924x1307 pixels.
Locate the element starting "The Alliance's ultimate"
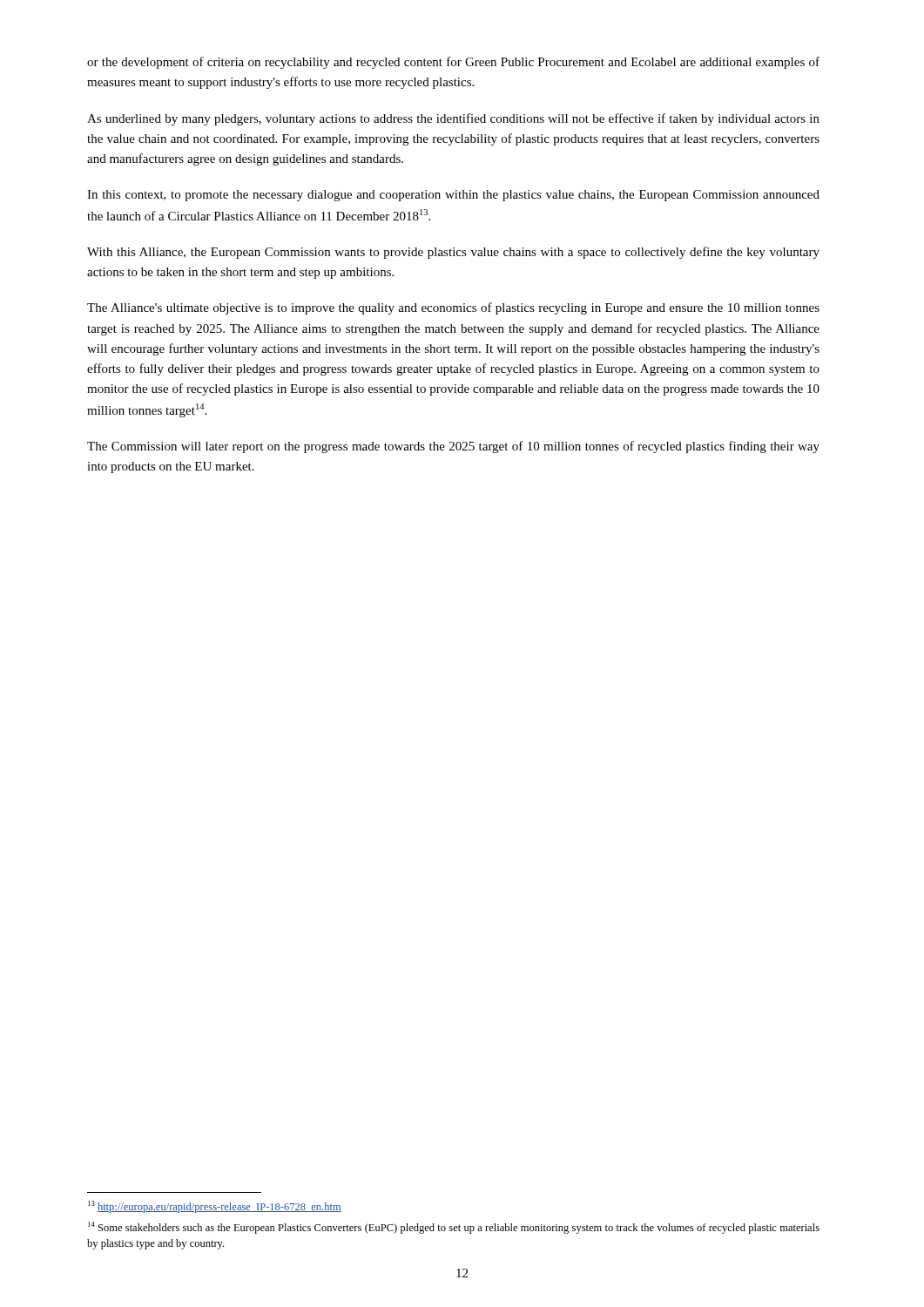(x=453, y=359)
